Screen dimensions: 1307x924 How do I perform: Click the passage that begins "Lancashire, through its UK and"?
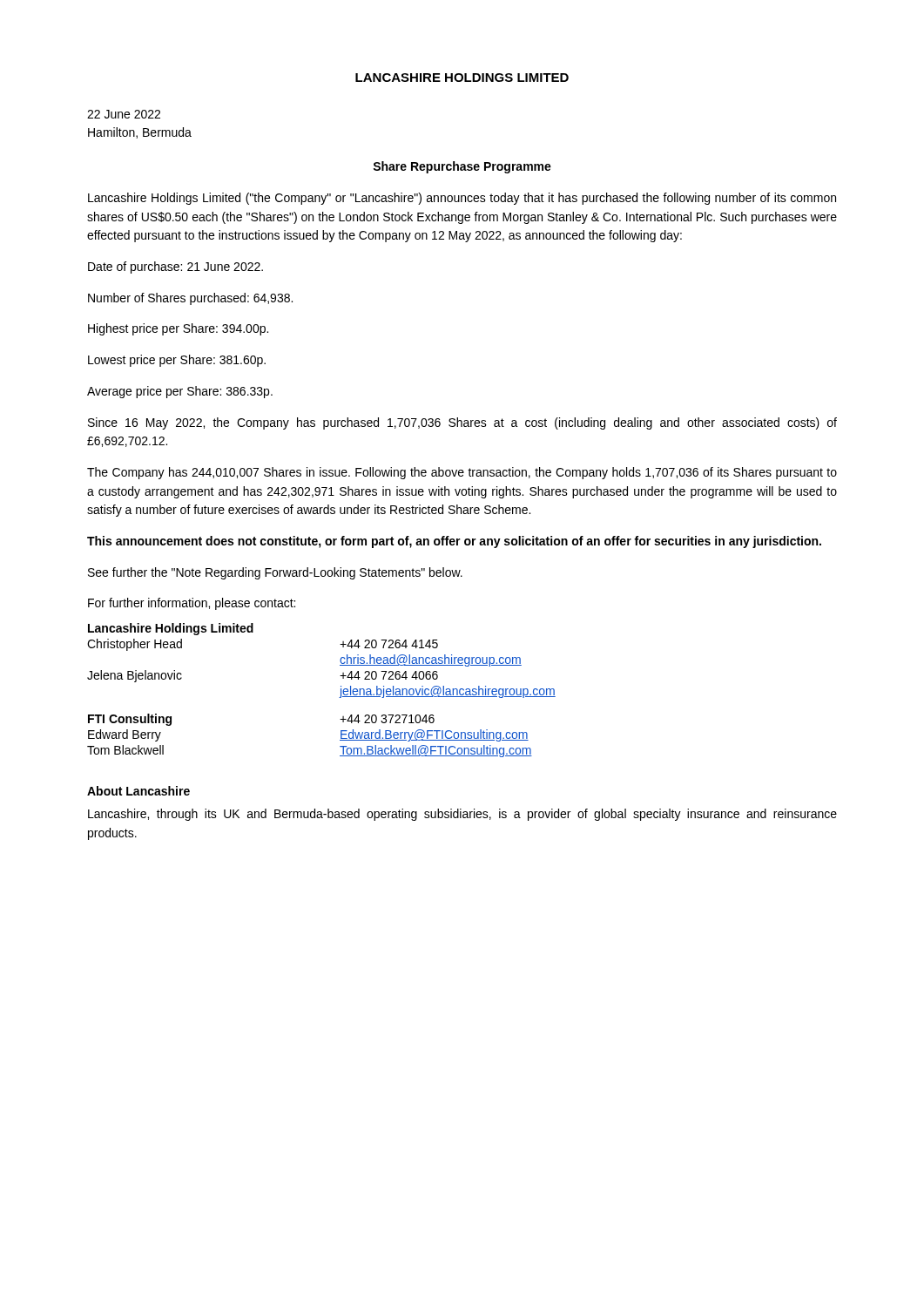pos(462,824)
